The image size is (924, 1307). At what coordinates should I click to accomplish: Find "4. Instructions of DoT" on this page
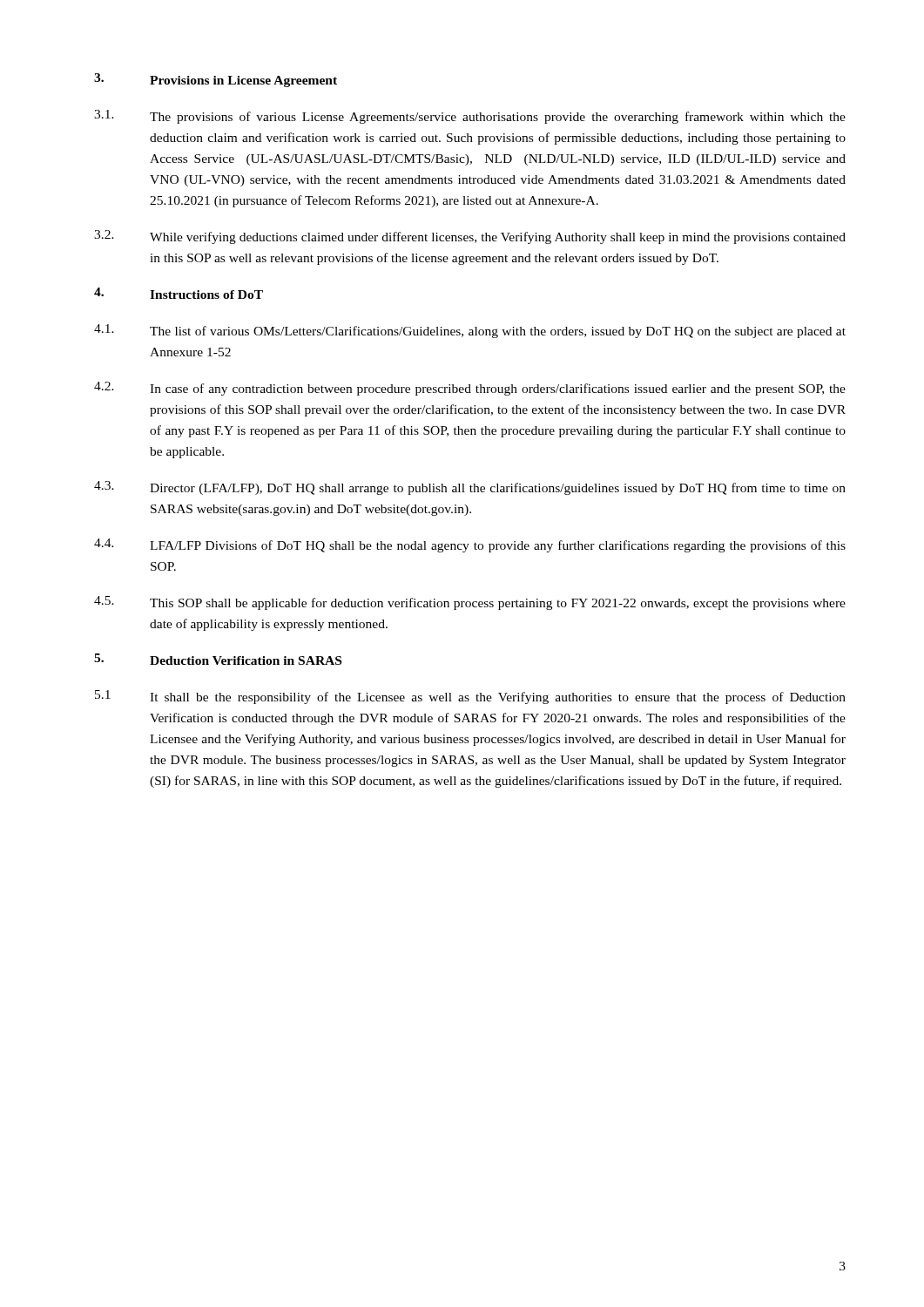(179, 293)
